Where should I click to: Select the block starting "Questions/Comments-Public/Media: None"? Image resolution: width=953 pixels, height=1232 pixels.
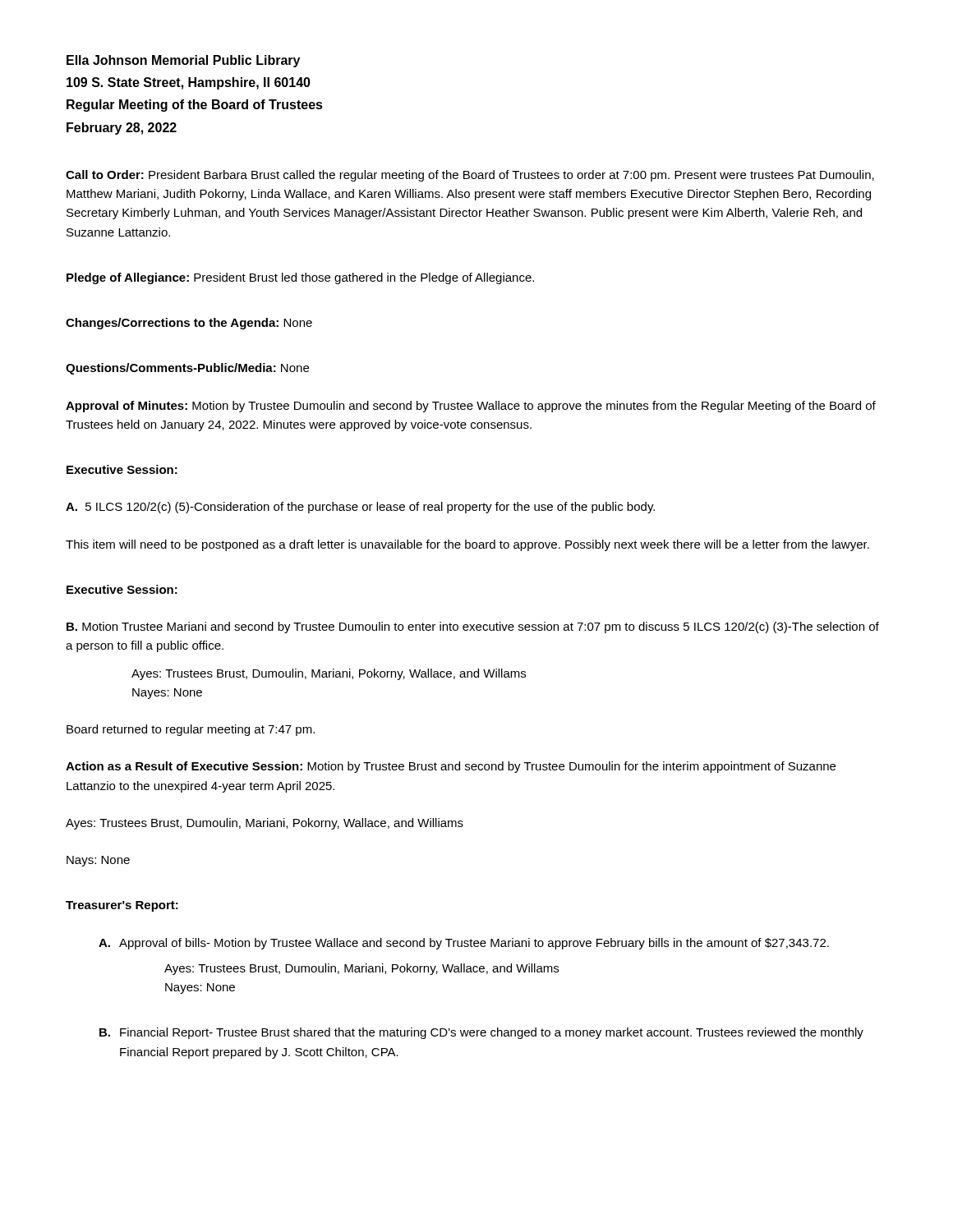click(188, 368)
